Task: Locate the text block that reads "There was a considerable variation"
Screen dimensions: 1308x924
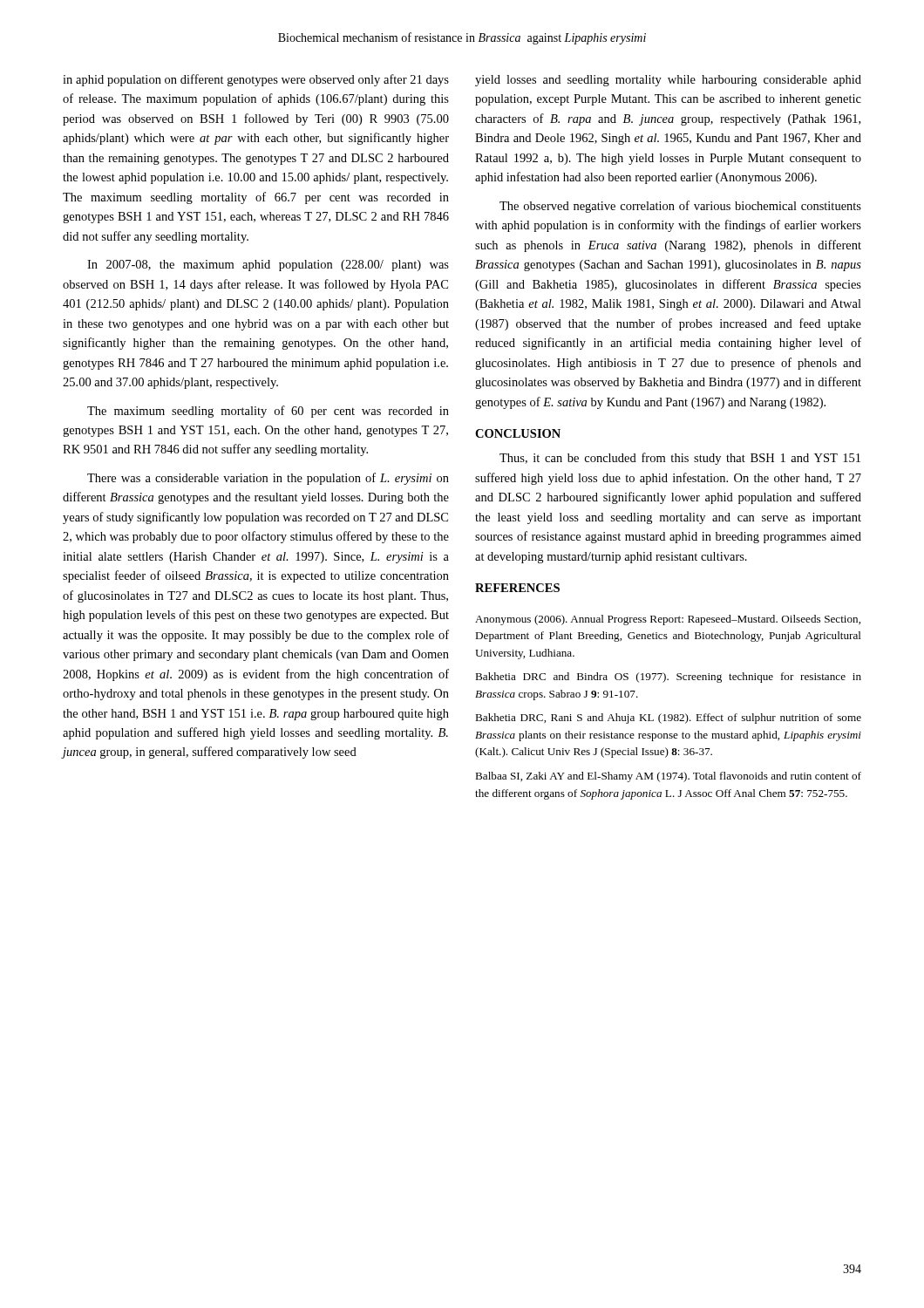Action: click(256, 615)
